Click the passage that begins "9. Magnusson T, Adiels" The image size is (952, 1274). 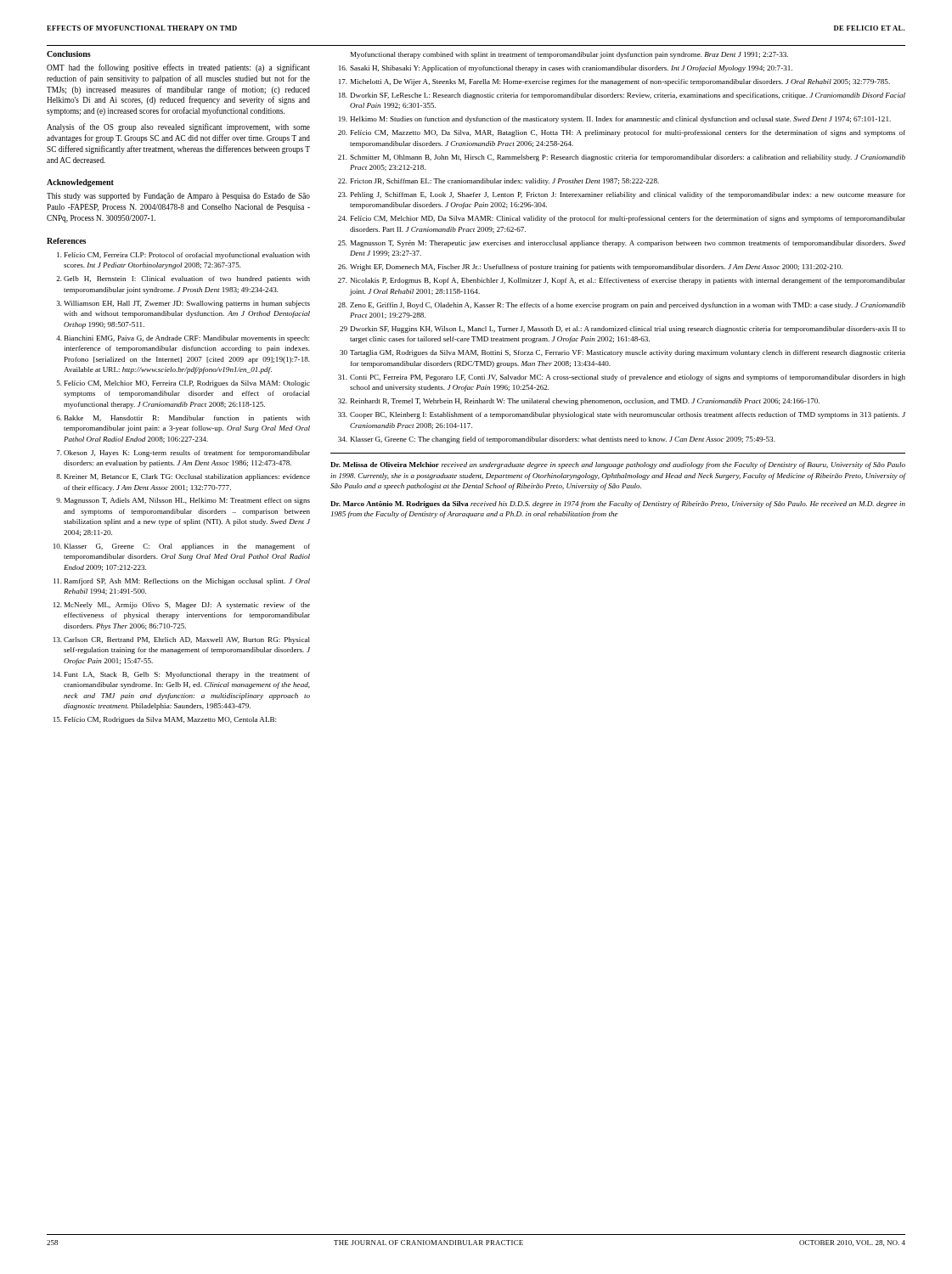[x=178, y=517]
